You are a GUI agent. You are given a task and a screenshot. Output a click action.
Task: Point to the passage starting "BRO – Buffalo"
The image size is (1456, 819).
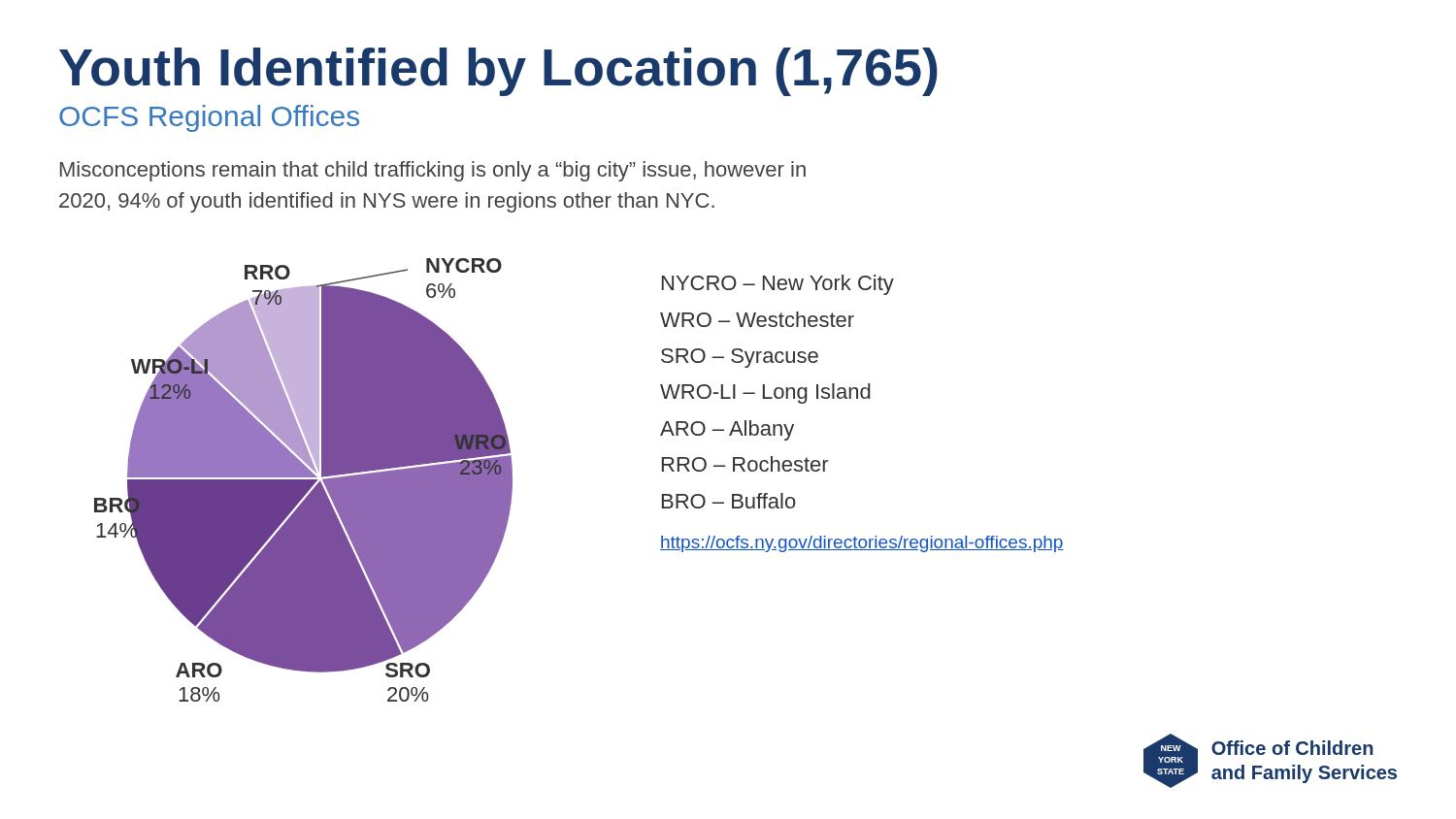tap(728, 501)
